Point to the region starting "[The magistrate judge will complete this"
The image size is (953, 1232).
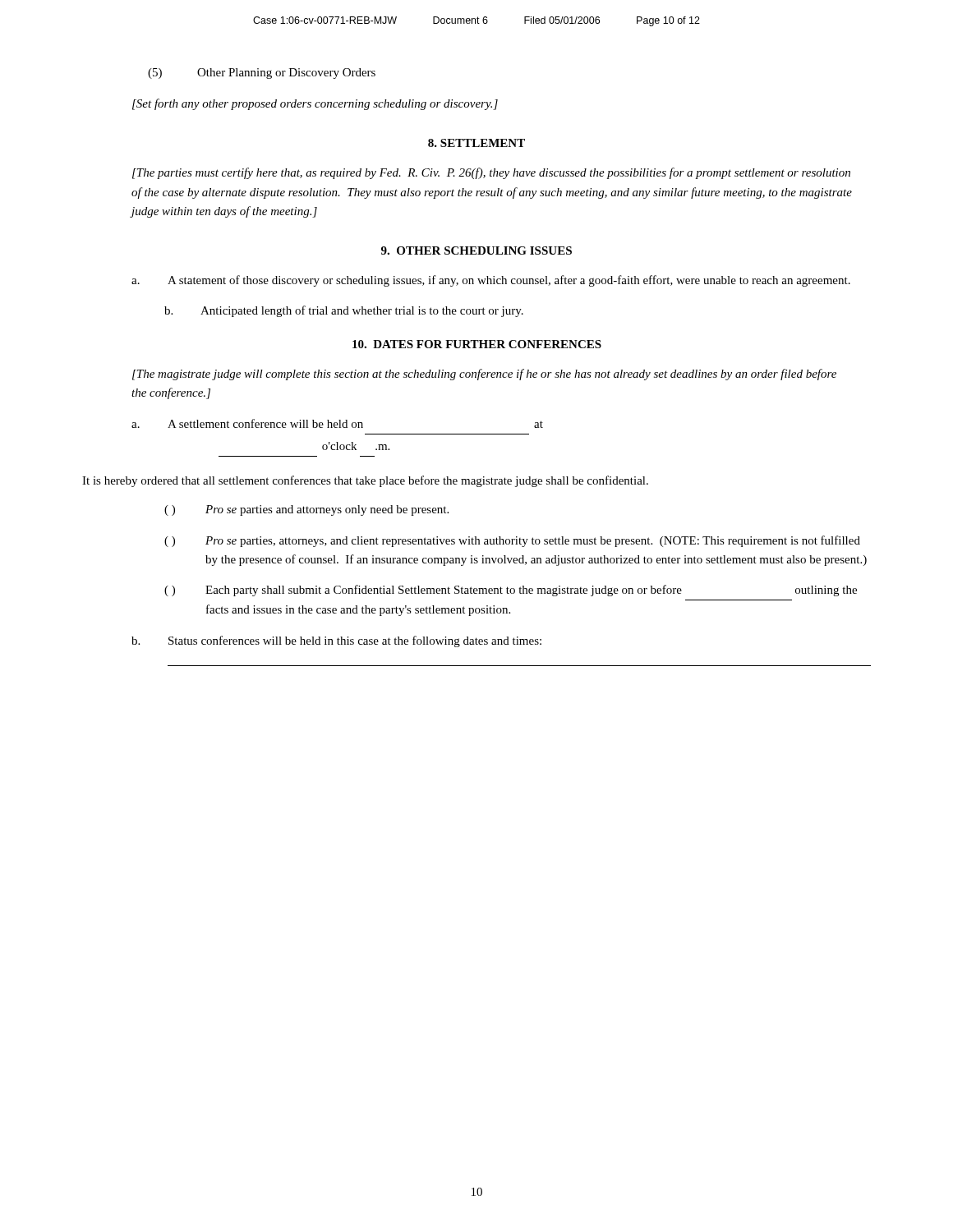[x=484, y=383]
